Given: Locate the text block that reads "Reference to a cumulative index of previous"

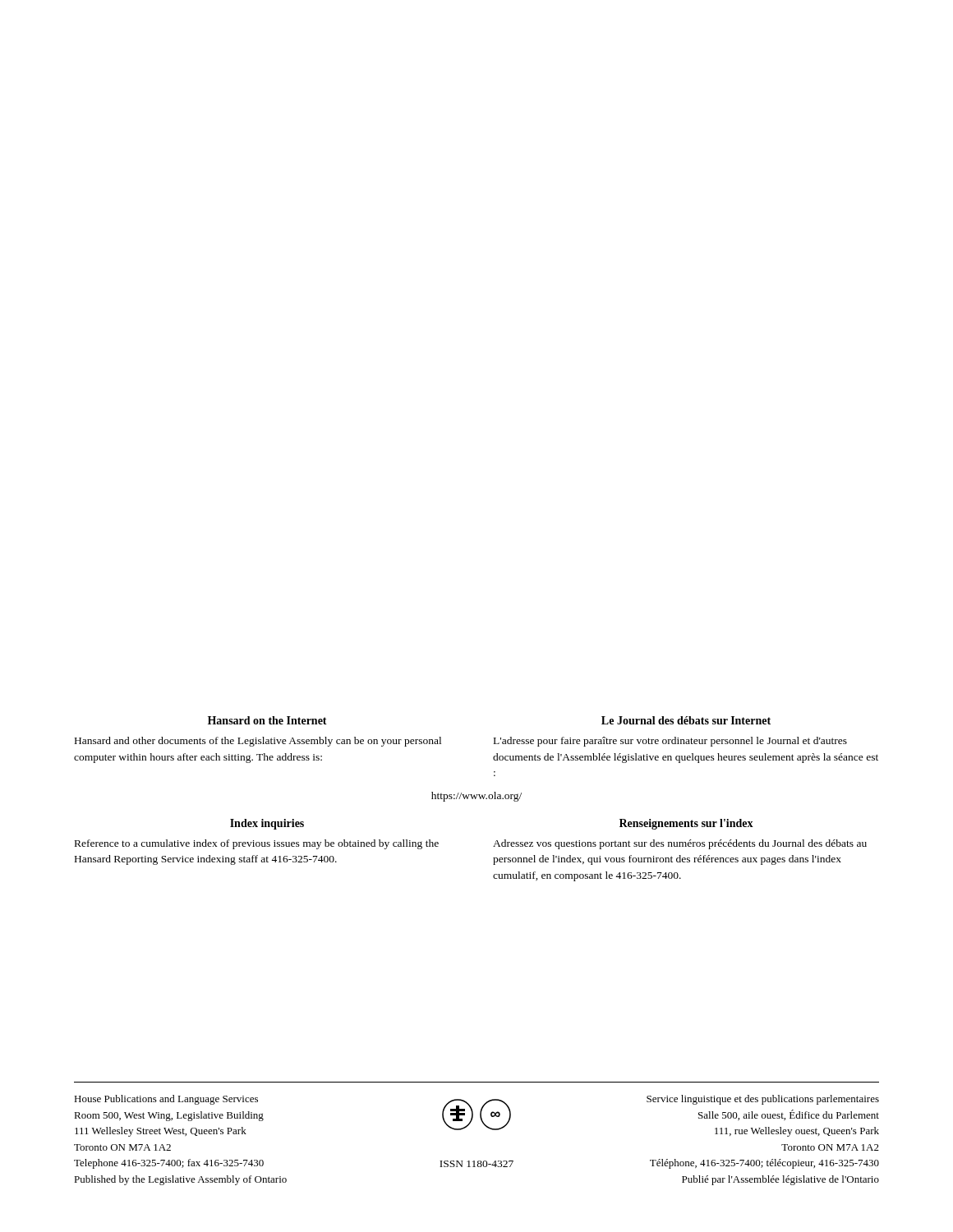Looking at the screenshot, I should pos(256,851).
